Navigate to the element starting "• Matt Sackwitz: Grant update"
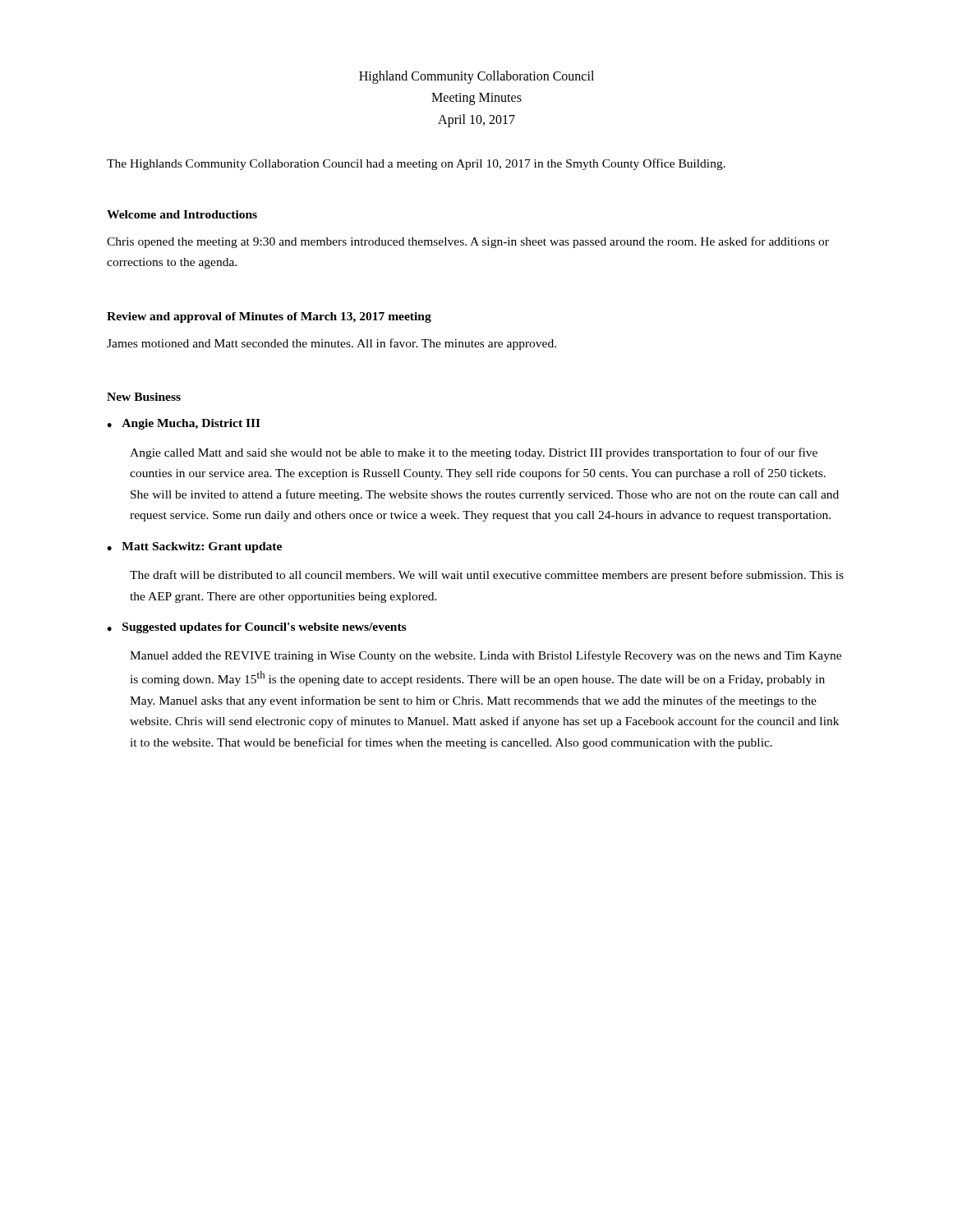The height and width of the screenshot is (1232, 953). 476,572
